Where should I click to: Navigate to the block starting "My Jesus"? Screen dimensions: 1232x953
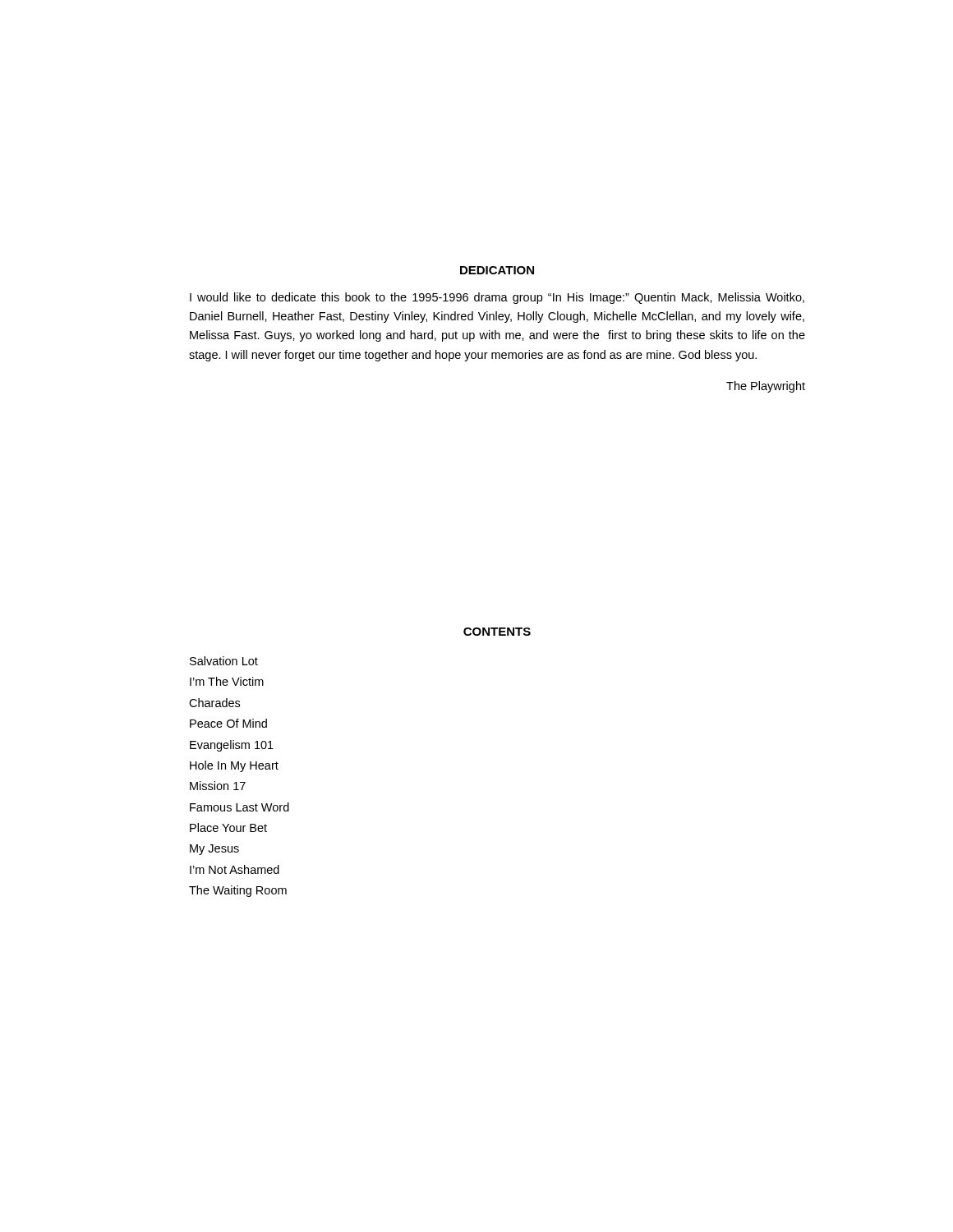point(214,849)
